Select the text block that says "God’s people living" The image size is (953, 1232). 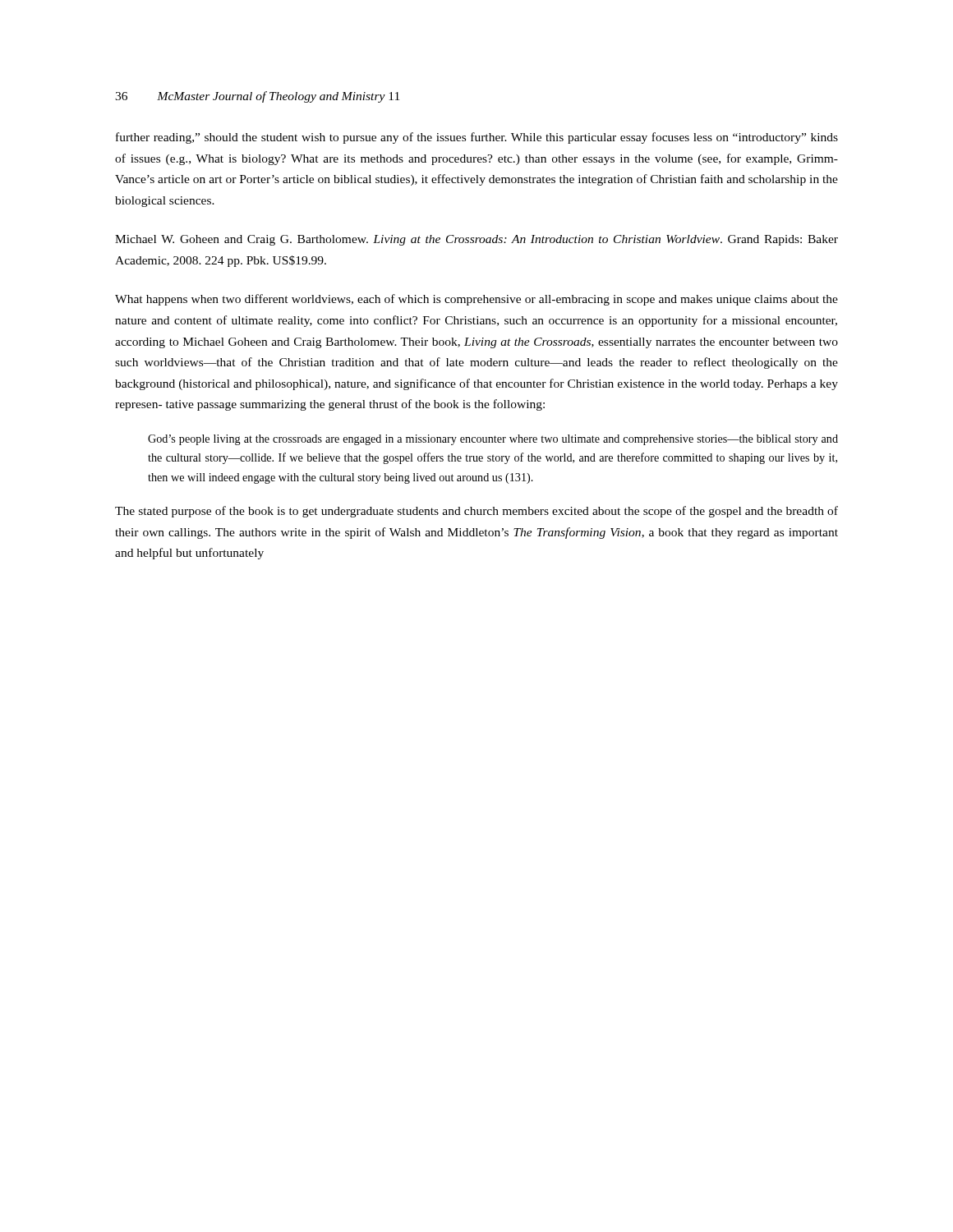click(x=493, y=458)
